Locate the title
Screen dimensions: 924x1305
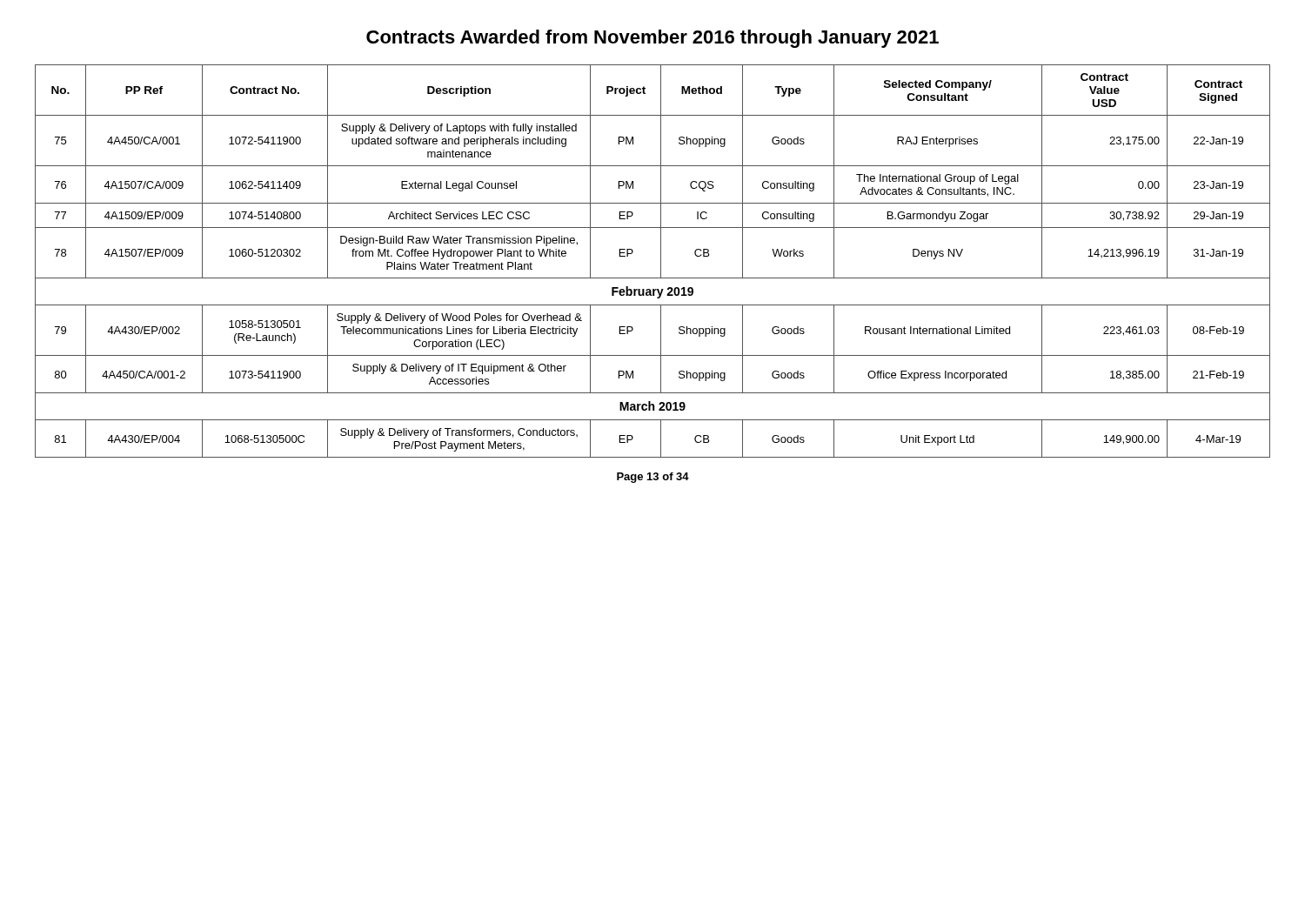point(652,37)
